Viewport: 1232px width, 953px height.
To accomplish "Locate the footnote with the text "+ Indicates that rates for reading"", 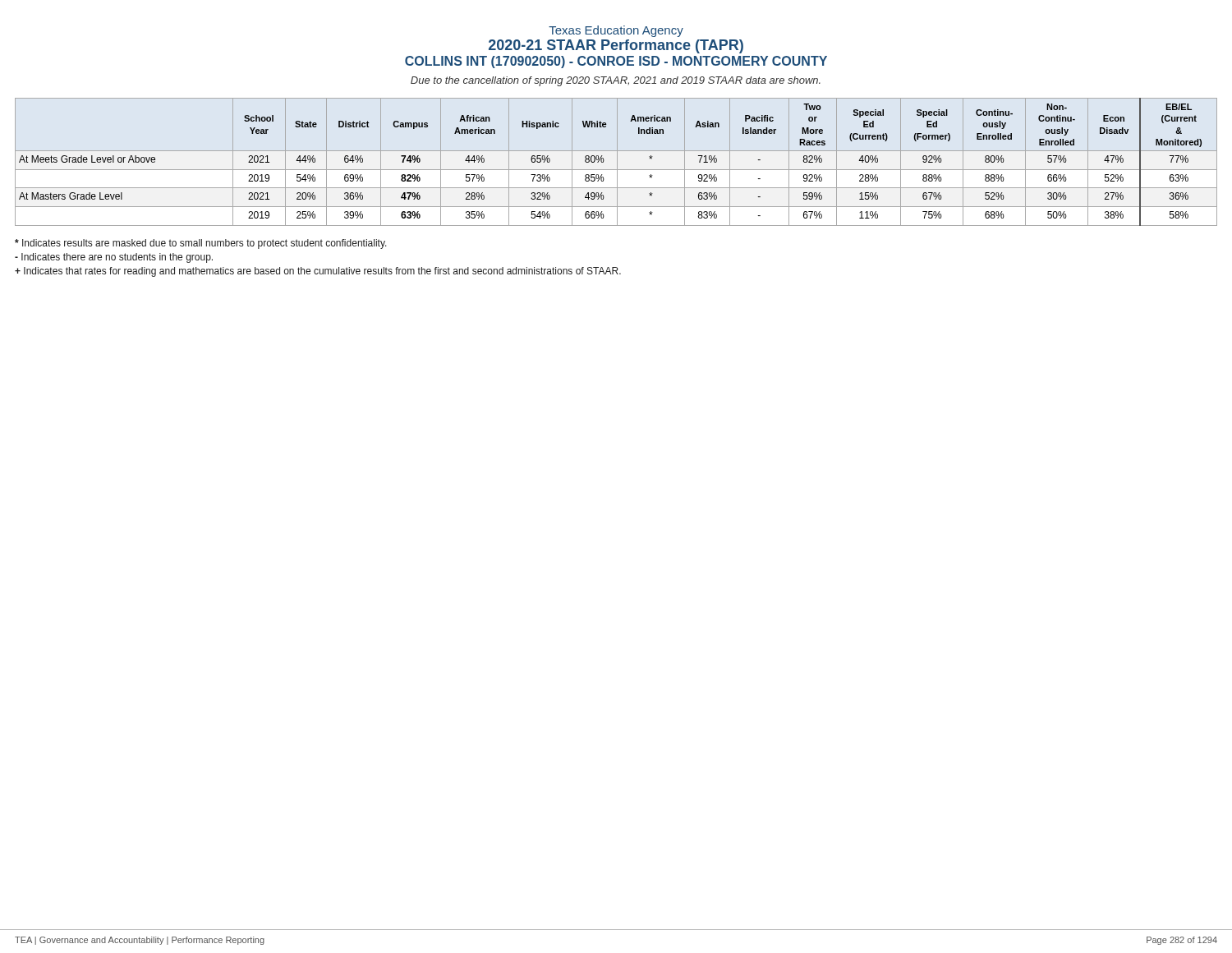I will pyautogui.click(x=616, y=271).
